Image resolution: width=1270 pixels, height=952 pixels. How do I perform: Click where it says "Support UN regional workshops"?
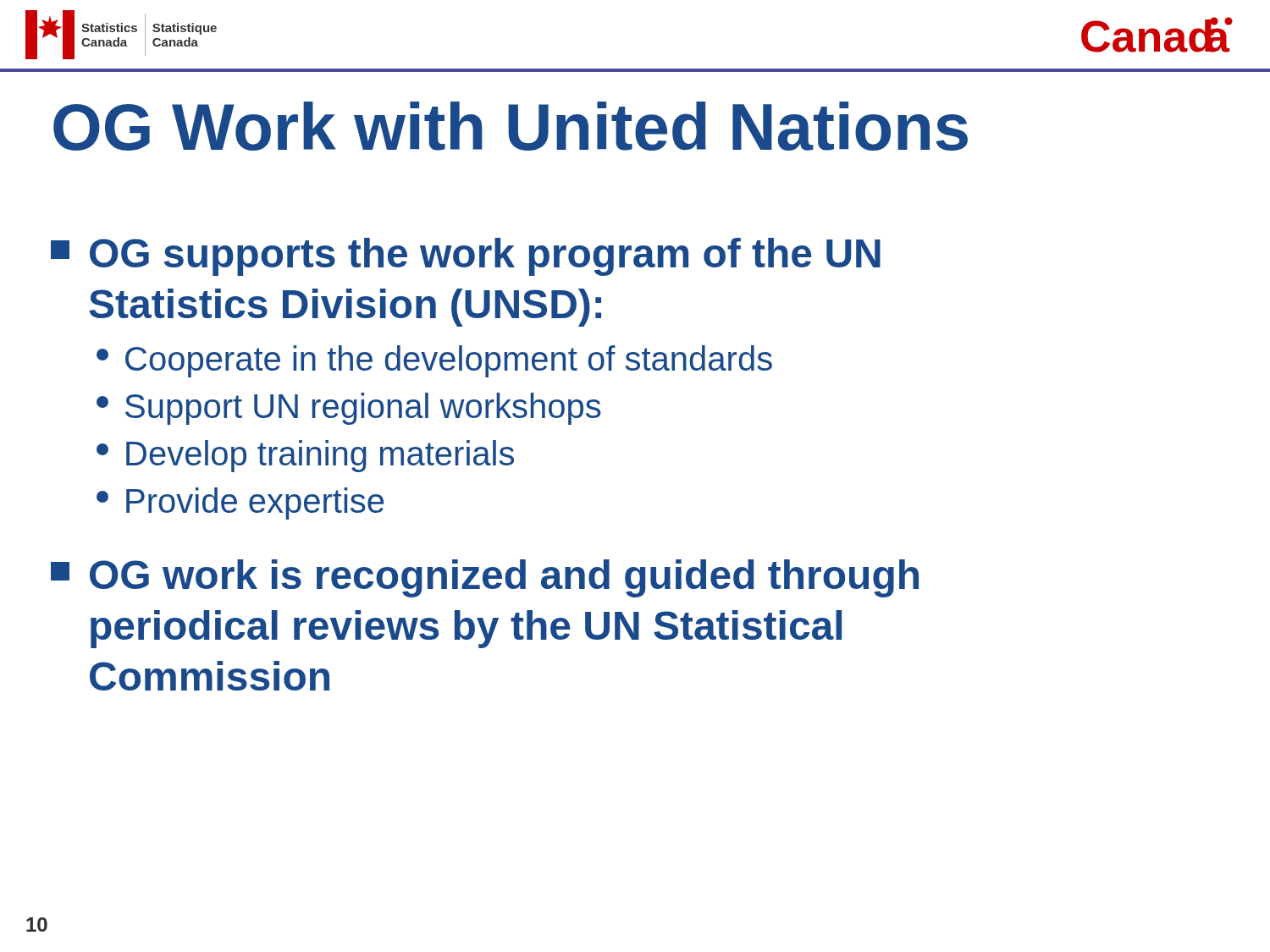[x=349, y=406]
